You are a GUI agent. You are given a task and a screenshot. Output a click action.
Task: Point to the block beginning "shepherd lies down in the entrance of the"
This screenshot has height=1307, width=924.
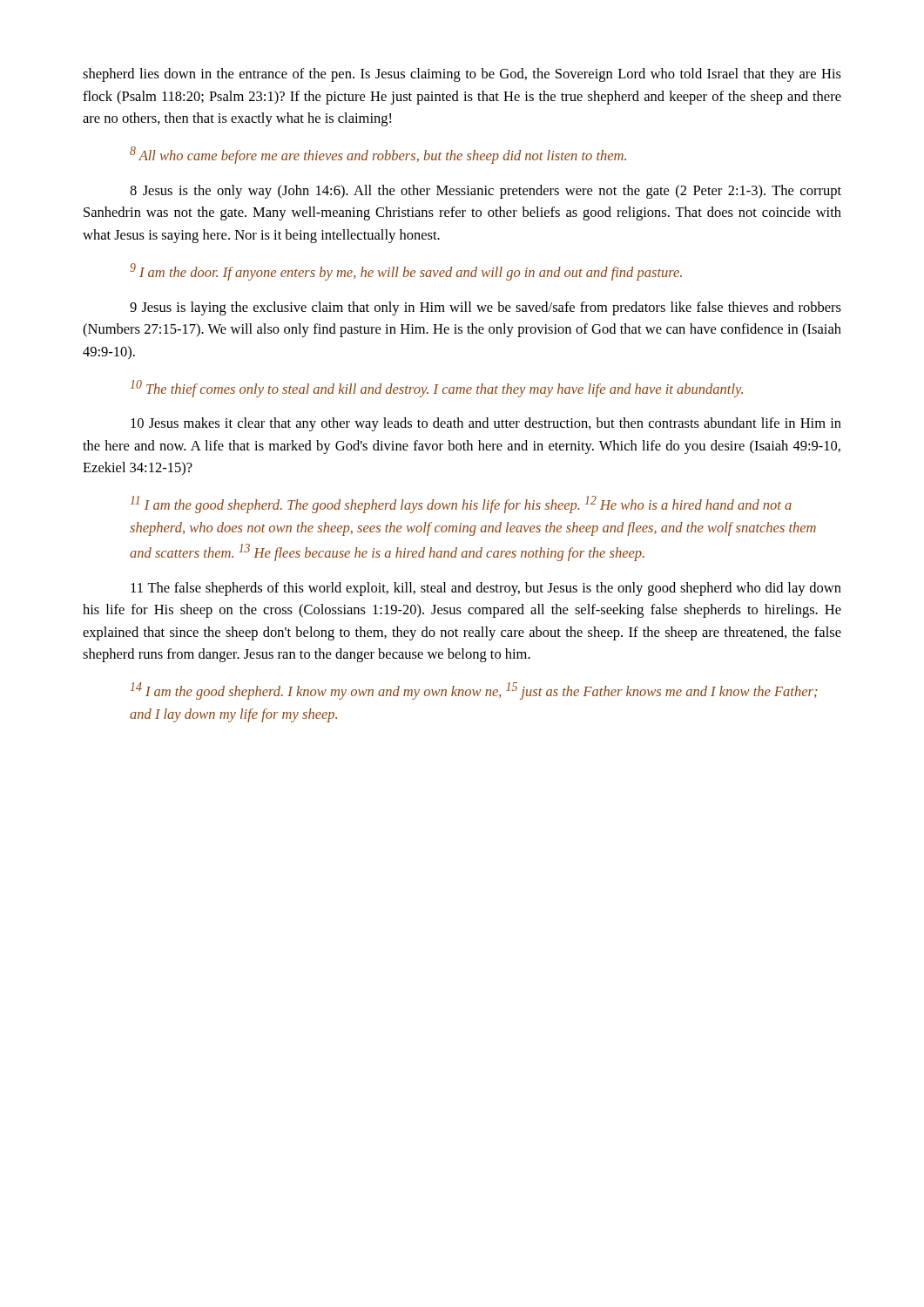click(462, 96)
